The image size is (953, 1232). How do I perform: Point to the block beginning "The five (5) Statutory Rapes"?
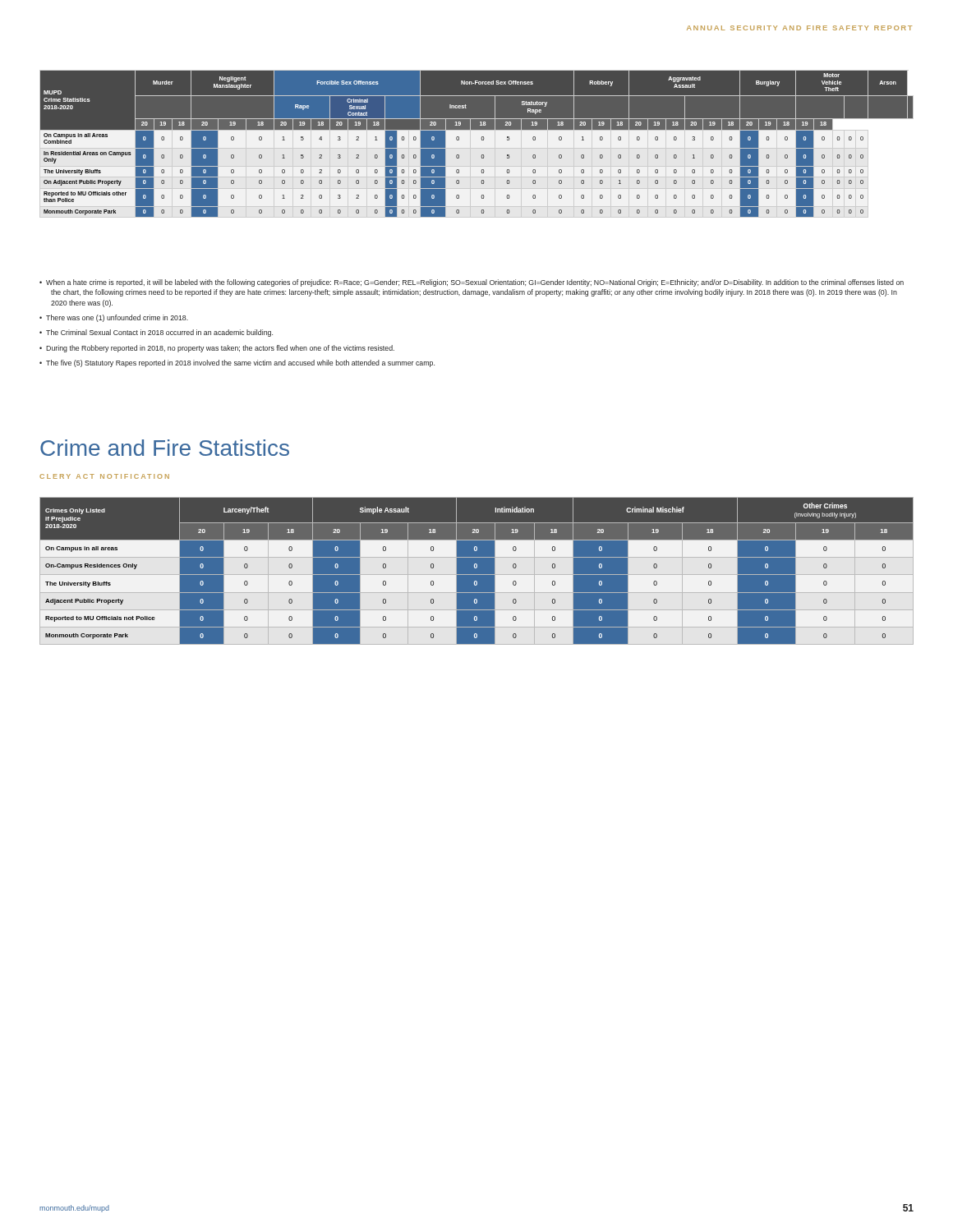[x=241, y=363]
